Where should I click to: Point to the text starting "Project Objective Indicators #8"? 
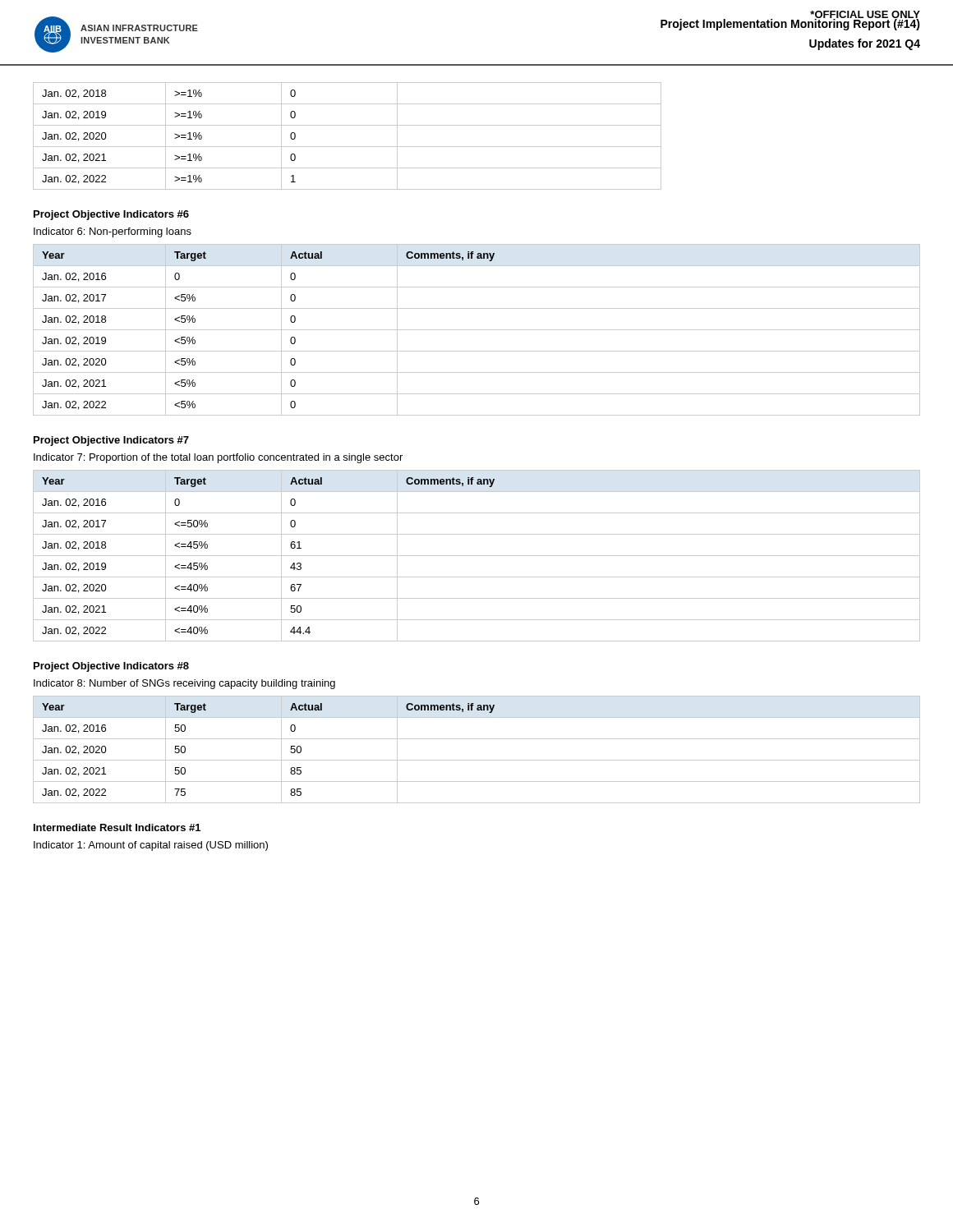(x=111, y=666)
